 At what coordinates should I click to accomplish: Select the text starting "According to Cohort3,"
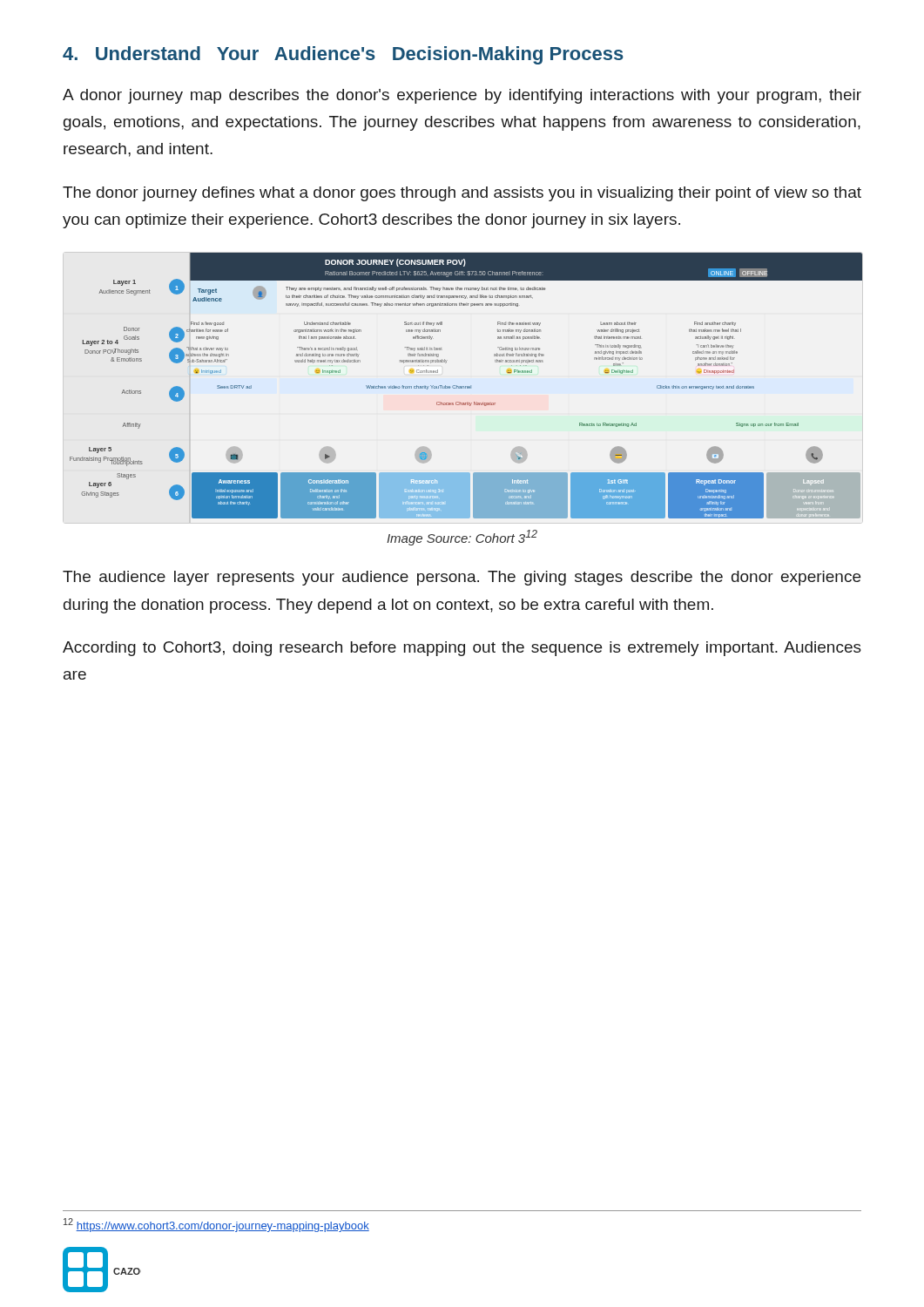click(462, 661)
